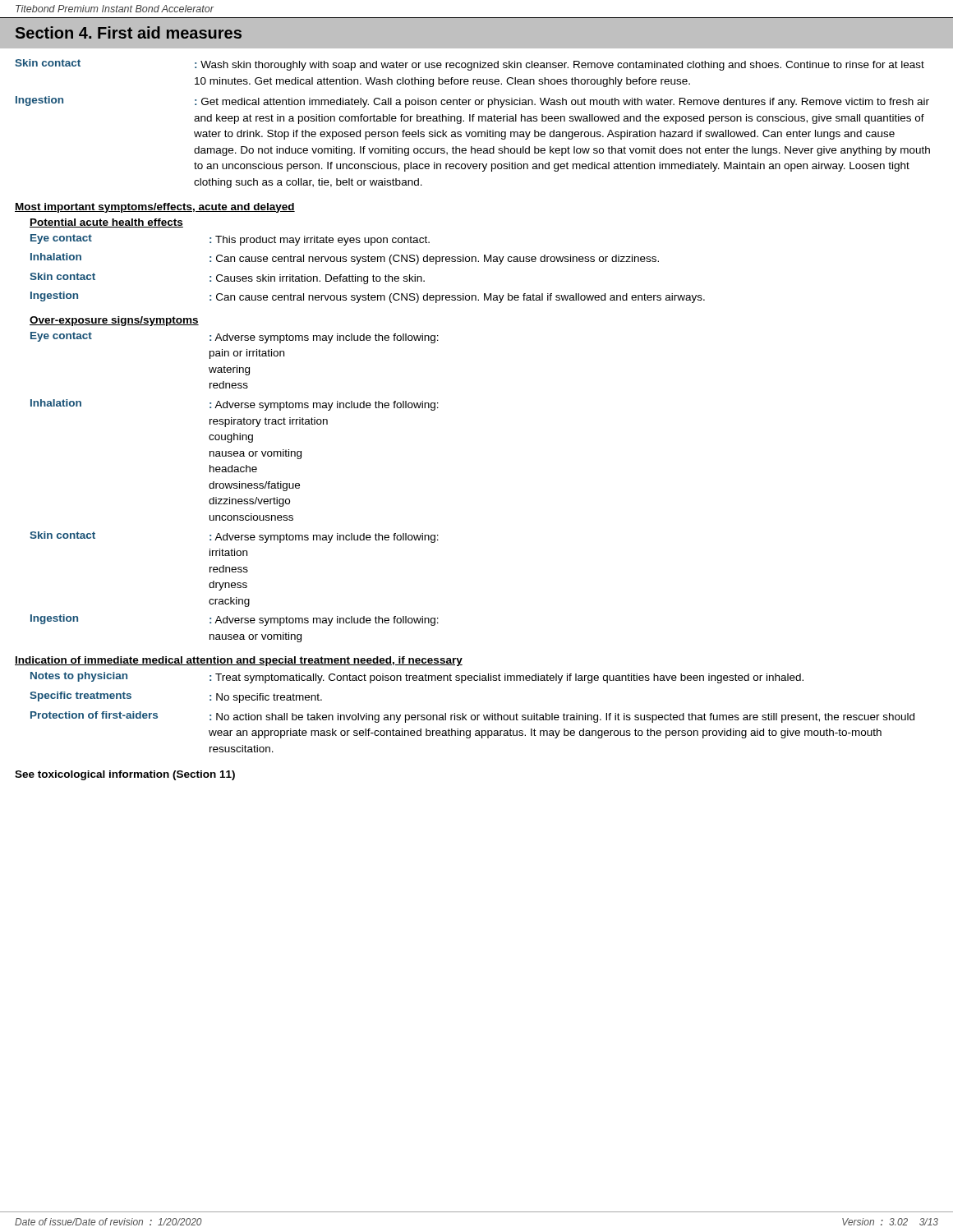Click the passage that begins "Eye contact : This product may"
Screen dimensions: 1232x953
click(230, 240)
